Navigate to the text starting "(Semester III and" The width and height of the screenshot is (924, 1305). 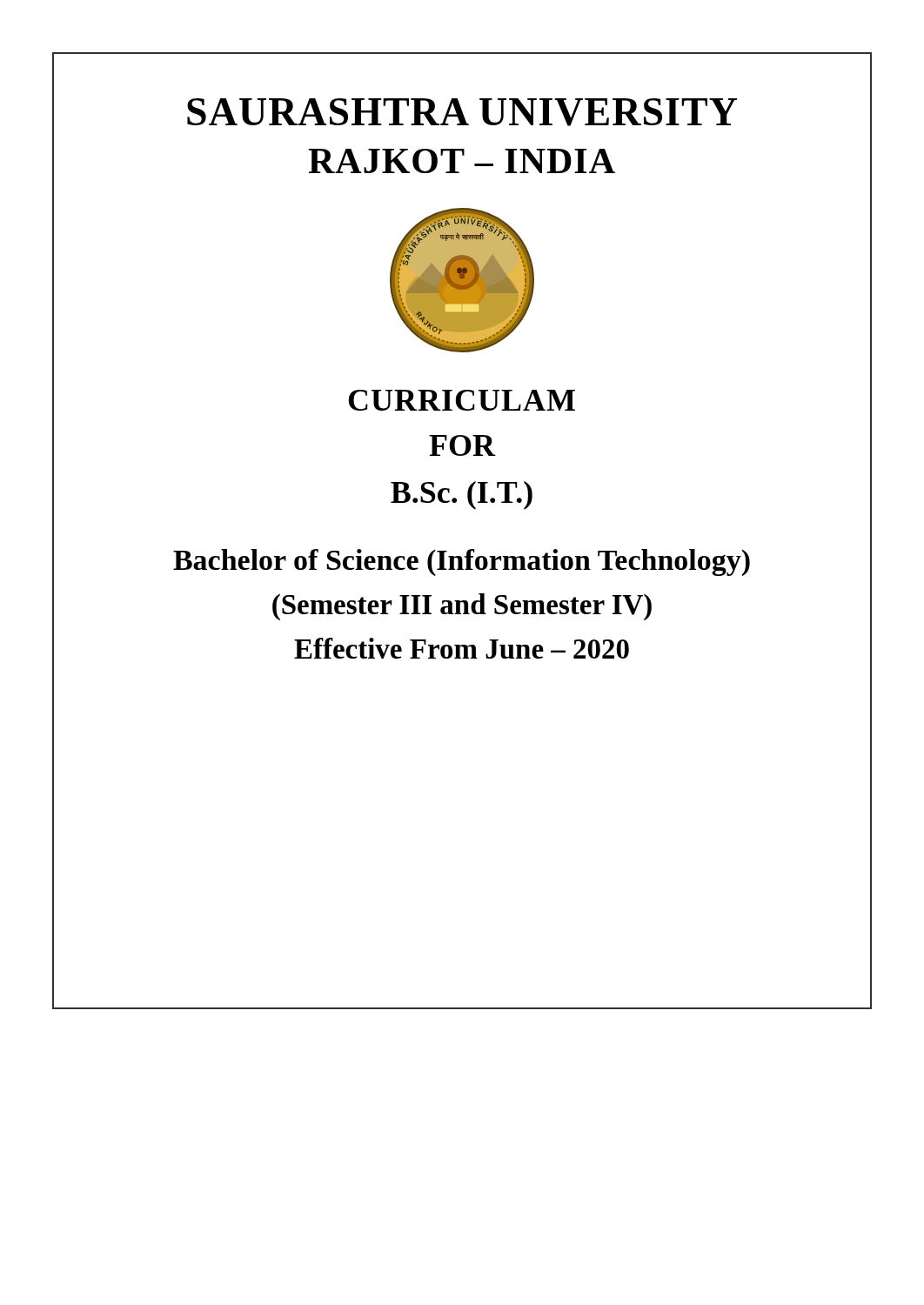pyautogui.click(x=462, y=605)
